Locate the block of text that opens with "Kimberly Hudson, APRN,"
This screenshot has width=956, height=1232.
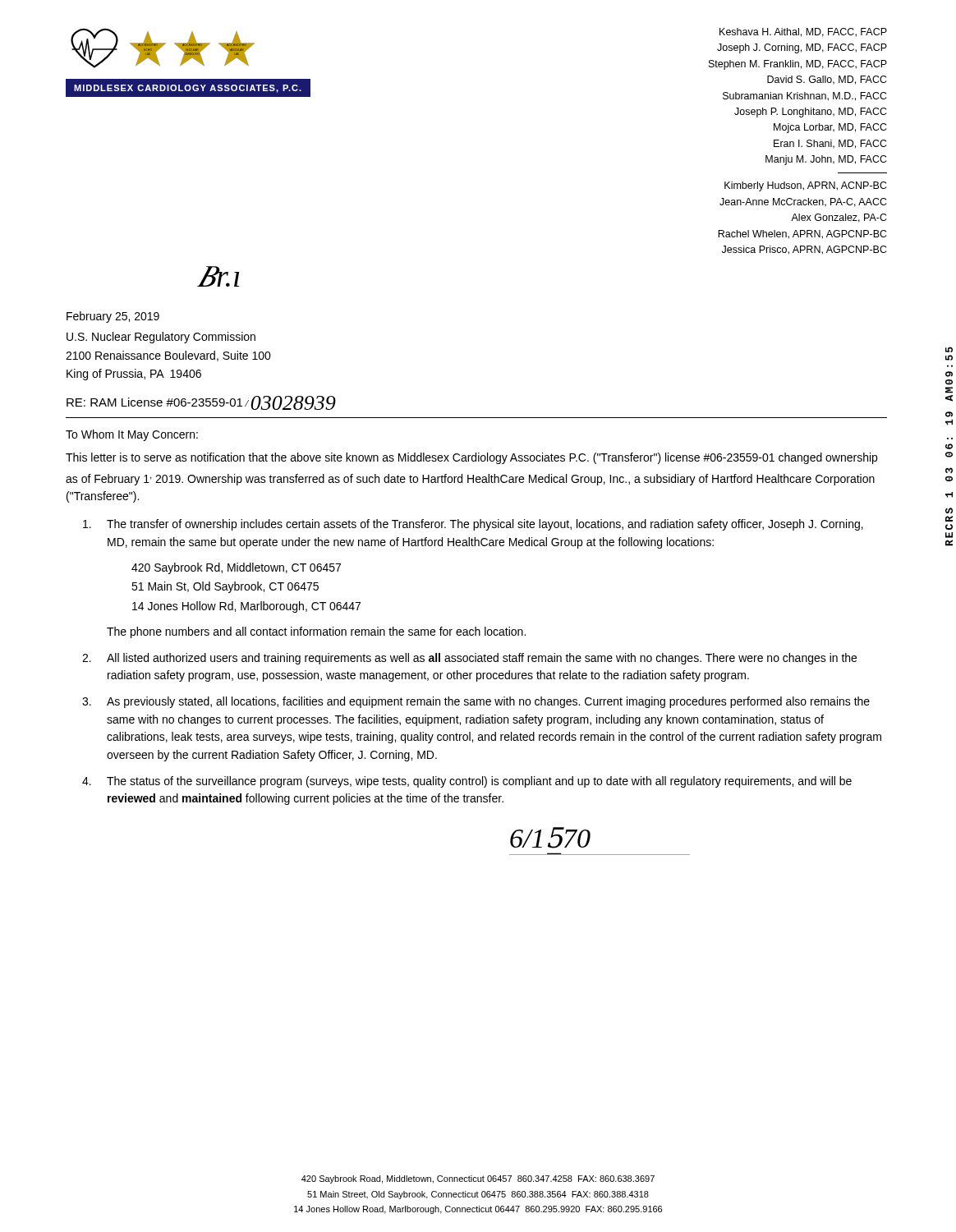[x=802, y=218]
